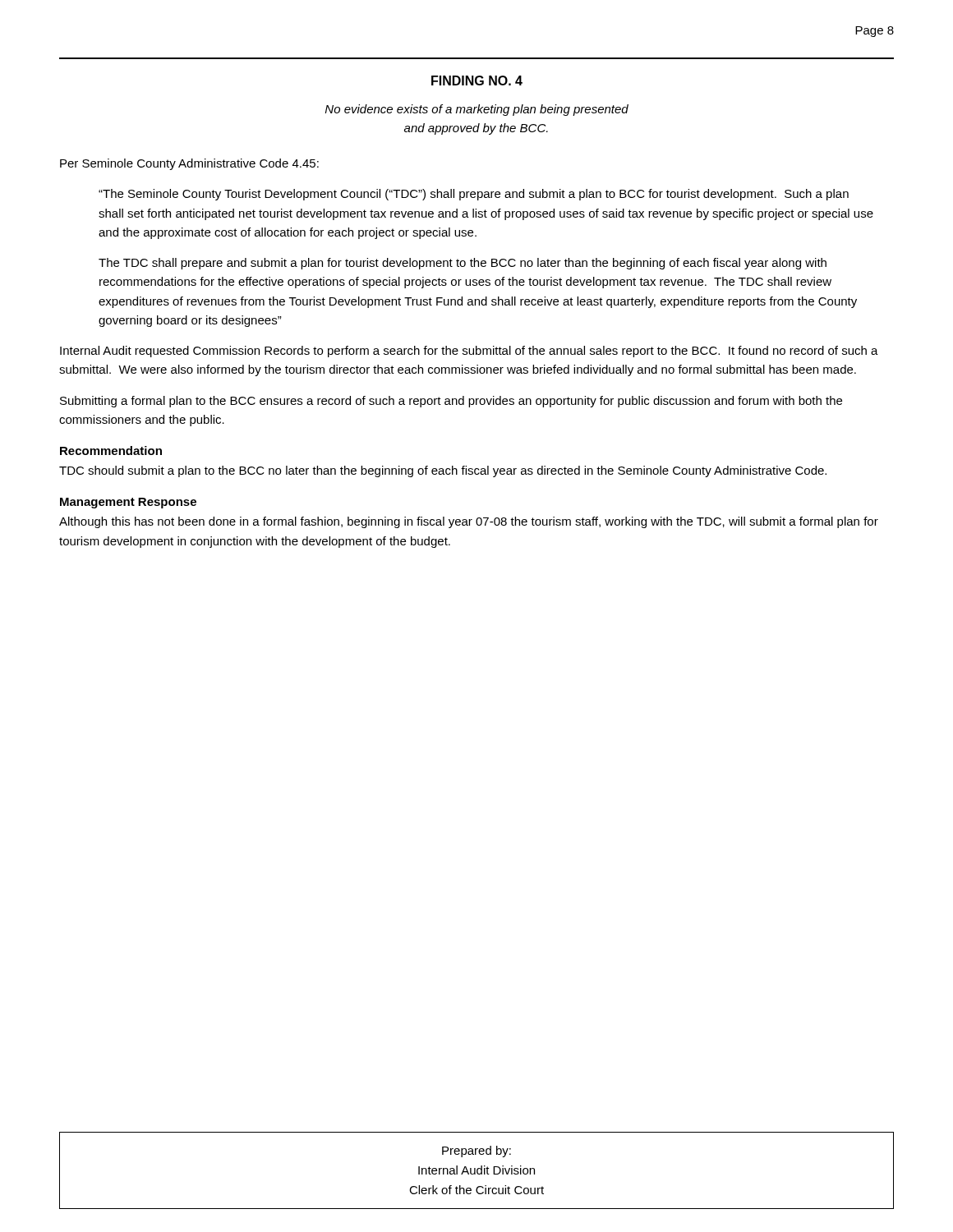
Task: Find the text block that reads "The TDC shall"
Action: pos(478,291)
